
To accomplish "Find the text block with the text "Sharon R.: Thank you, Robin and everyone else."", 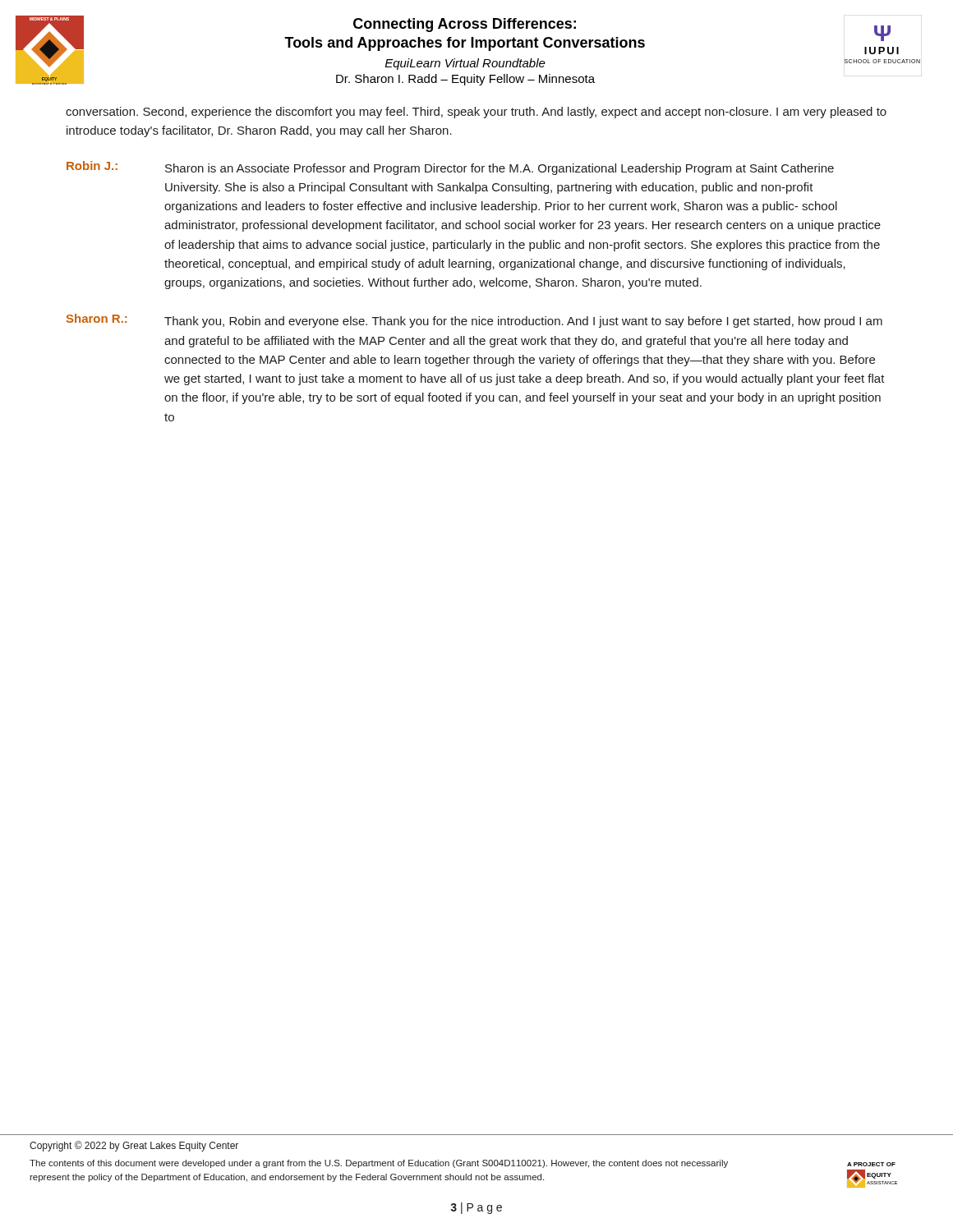I will pyautogui.click(x=476, y=369).
